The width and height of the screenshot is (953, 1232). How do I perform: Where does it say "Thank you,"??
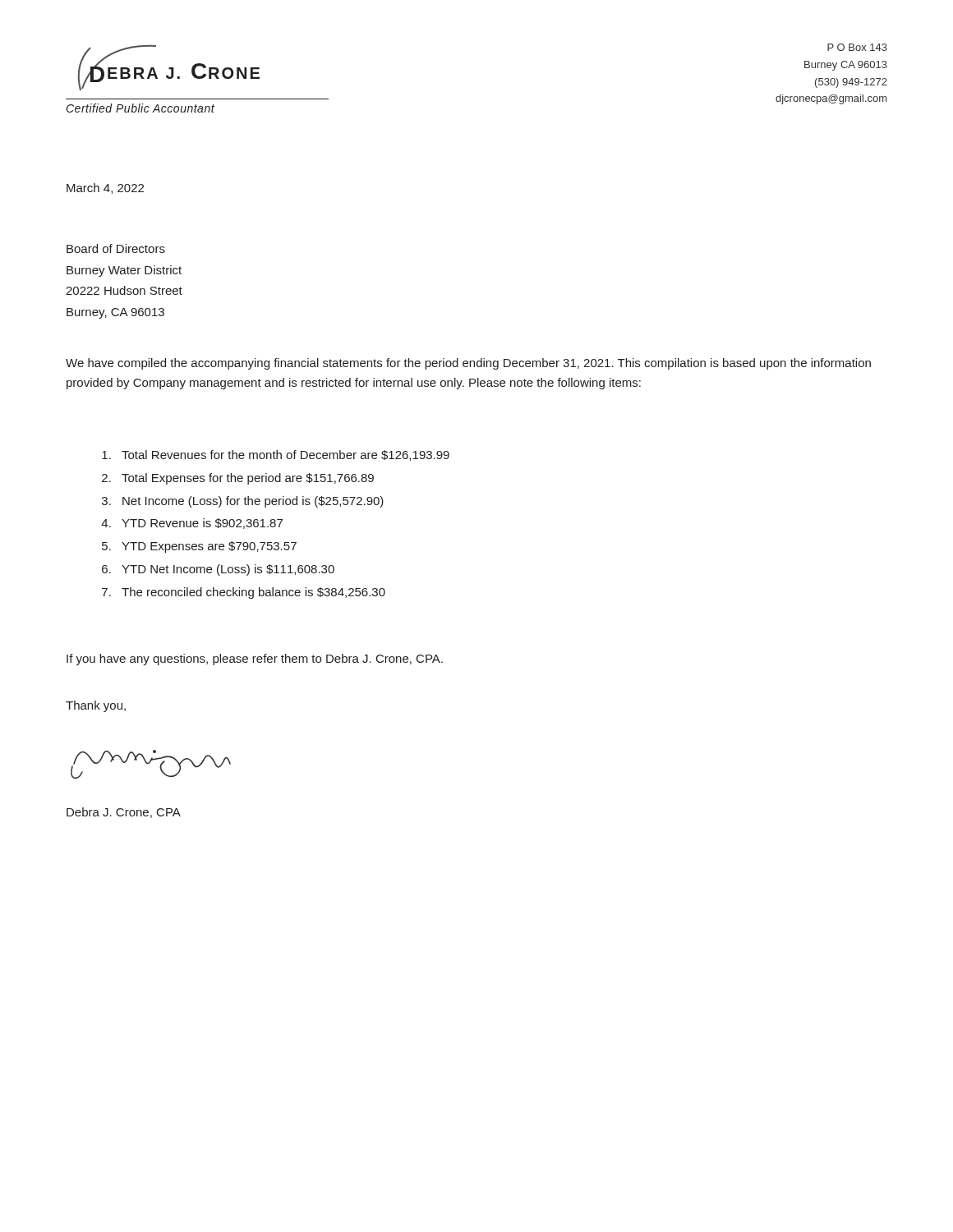(96, 705)
